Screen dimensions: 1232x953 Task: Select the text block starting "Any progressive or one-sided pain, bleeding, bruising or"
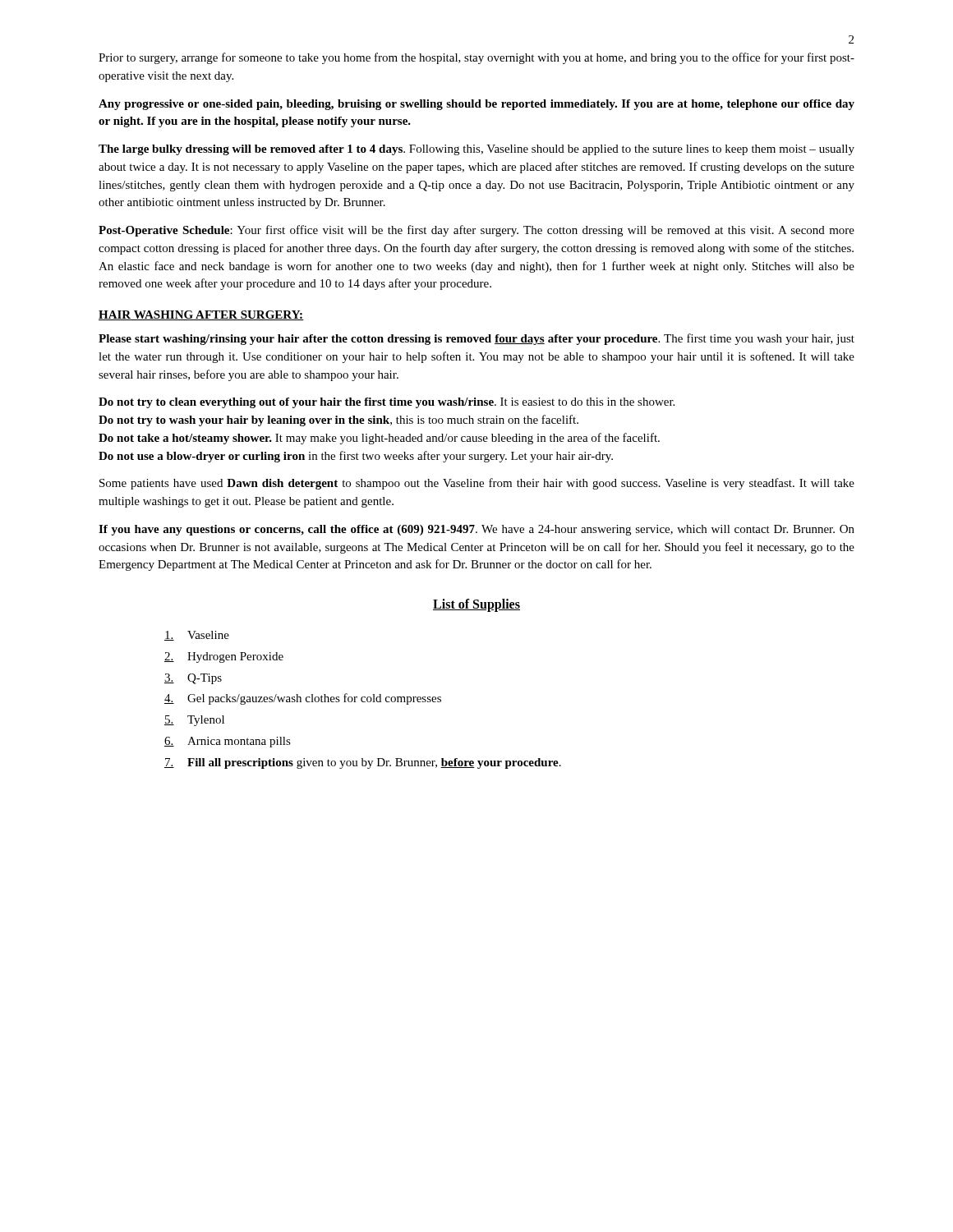(476, 113)
